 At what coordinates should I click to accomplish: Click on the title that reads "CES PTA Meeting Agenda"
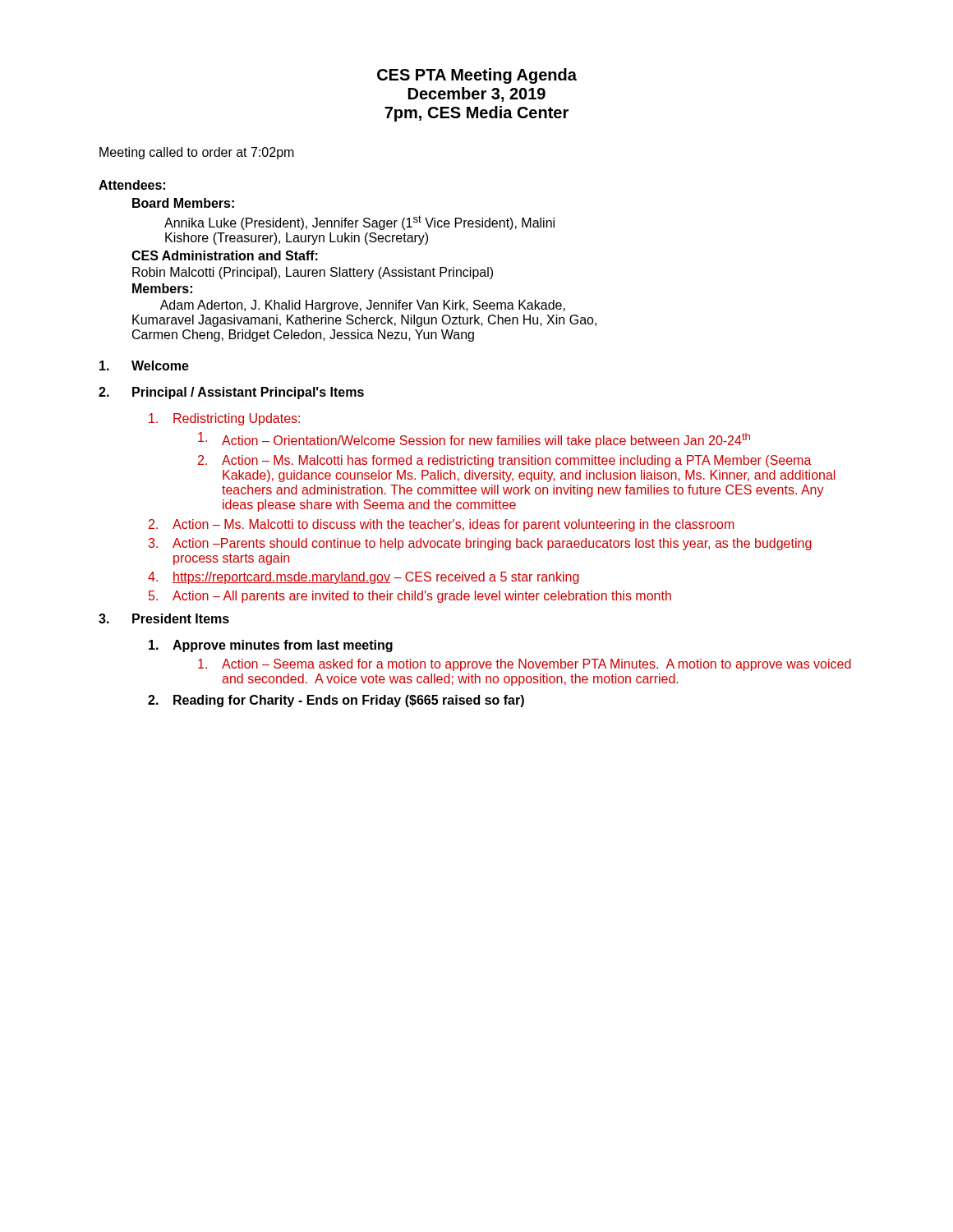tap(476, 94)
